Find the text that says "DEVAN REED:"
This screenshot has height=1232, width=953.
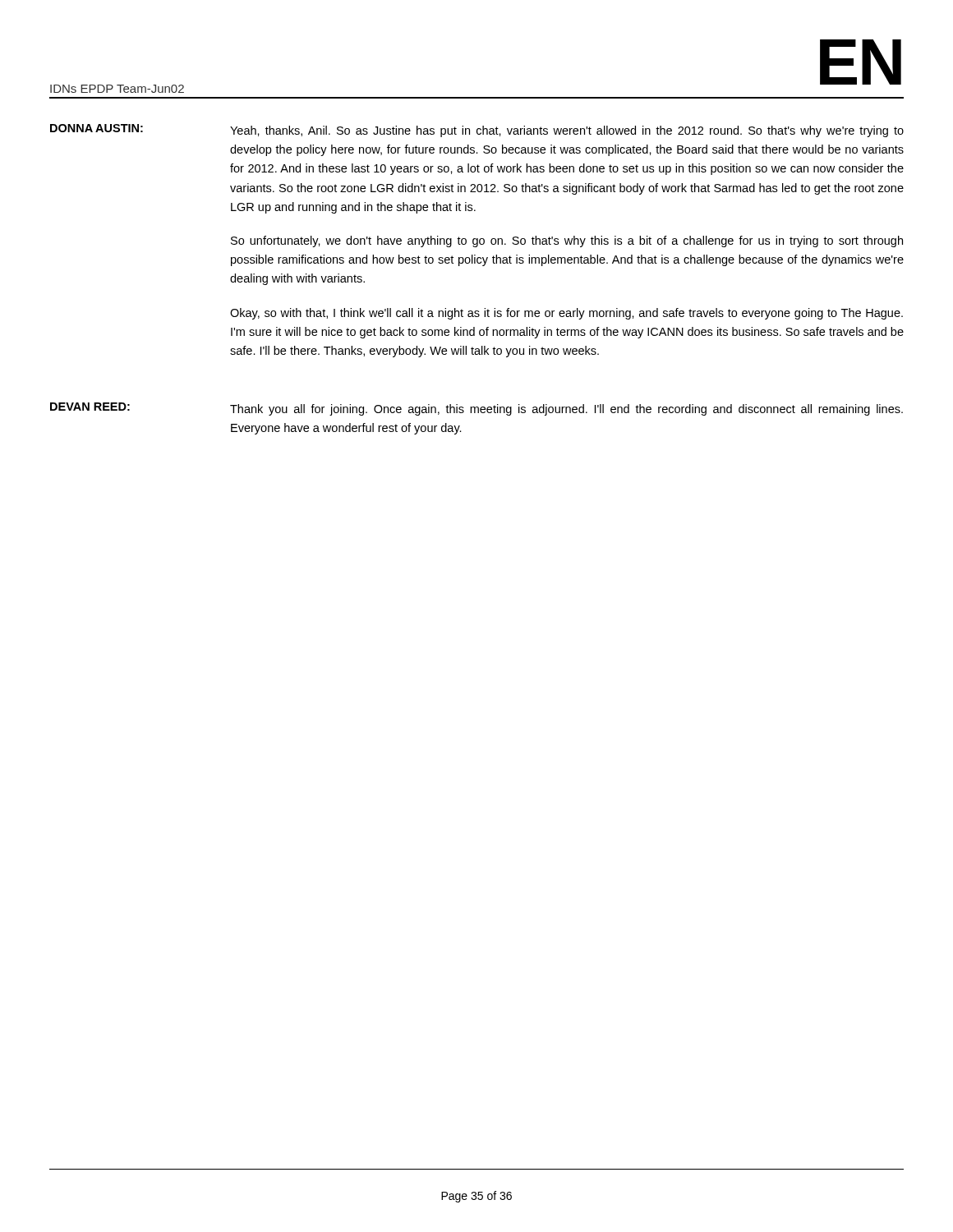click(x=90, y=407)
